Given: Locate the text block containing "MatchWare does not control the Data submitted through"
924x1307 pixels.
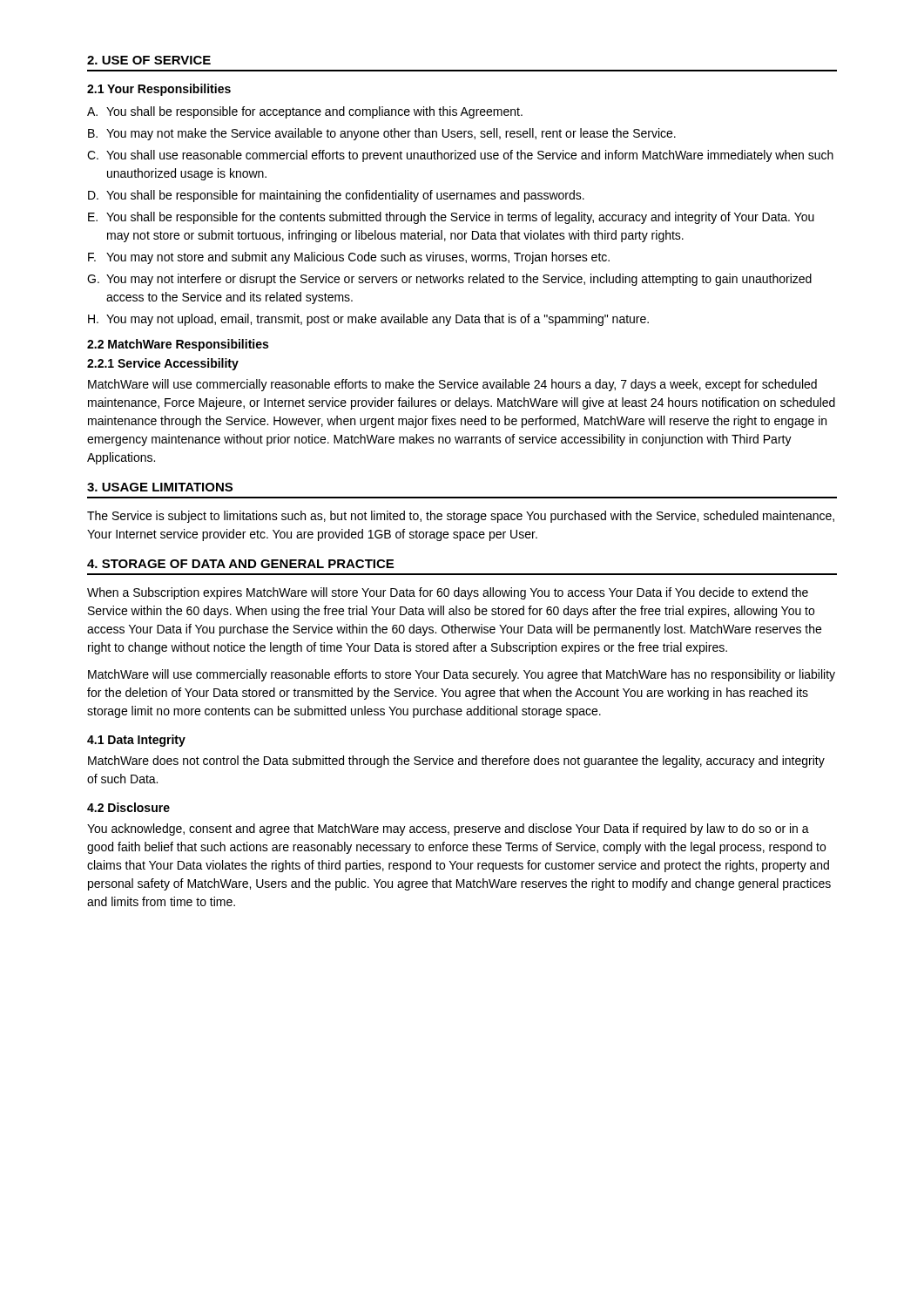Looking at the screenshot, I should [x=456, y=770].
